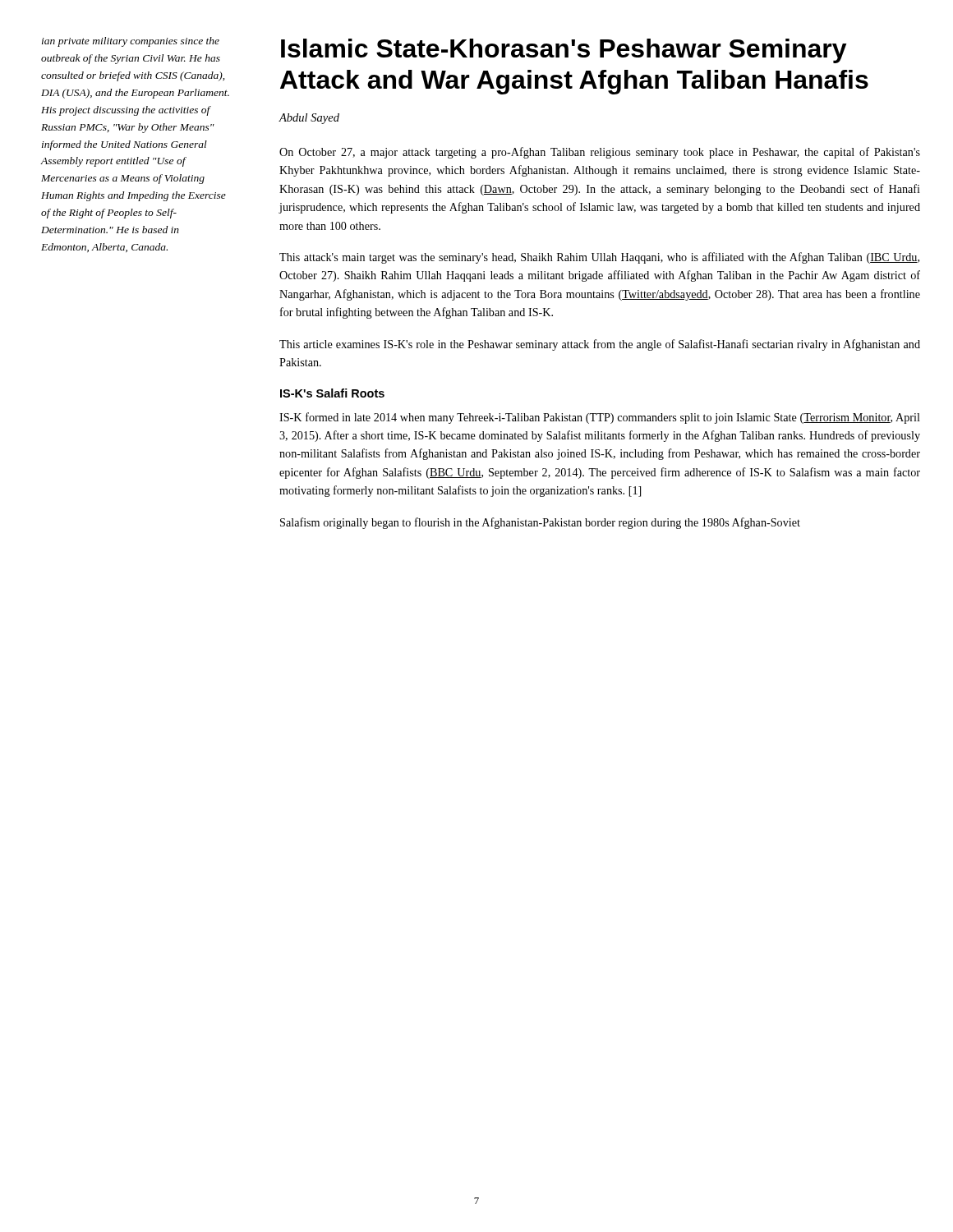The width and height of the screenshot is (953, 1232).
Task: Locate the block starting "This article examines IS-K's role in"
Action: [x=600, y=353]
